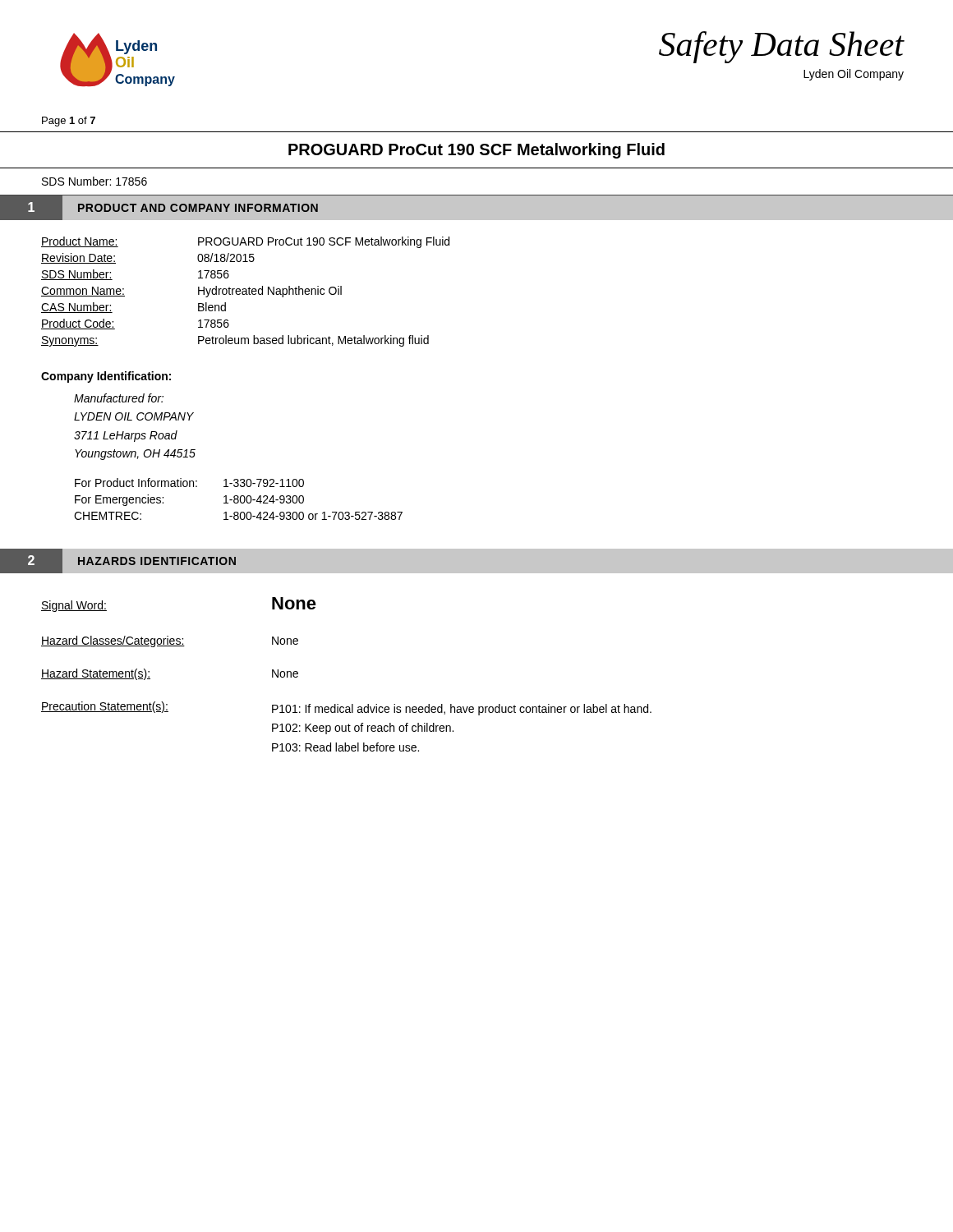Locate the text that reads "Signal Word: None"
The height and width of the screenshot is (1232, 953).
pos(83,604)
